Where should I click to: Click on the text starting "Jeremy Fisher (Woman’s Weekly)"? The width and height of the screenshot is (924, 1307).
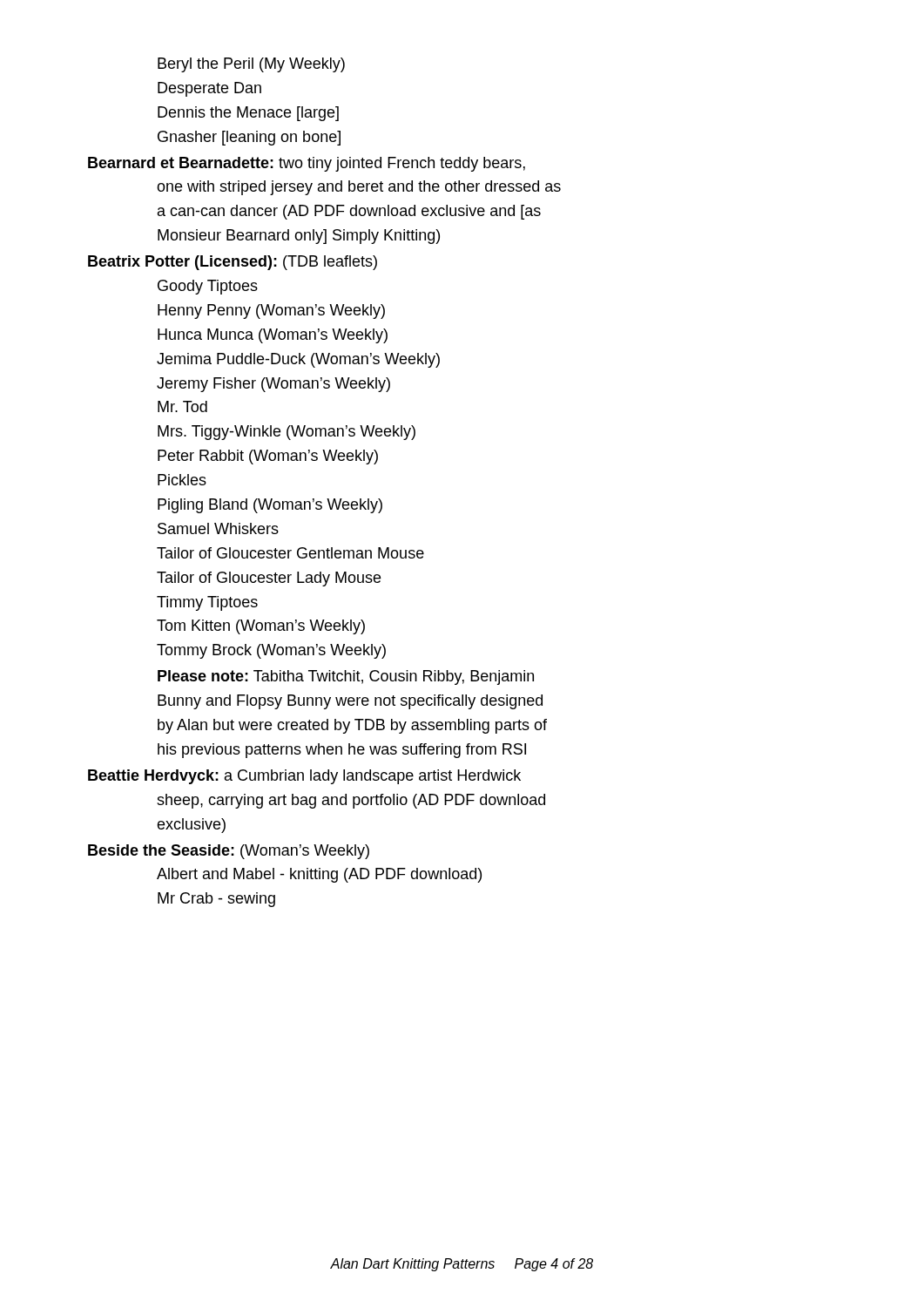[x=274, y=383]
